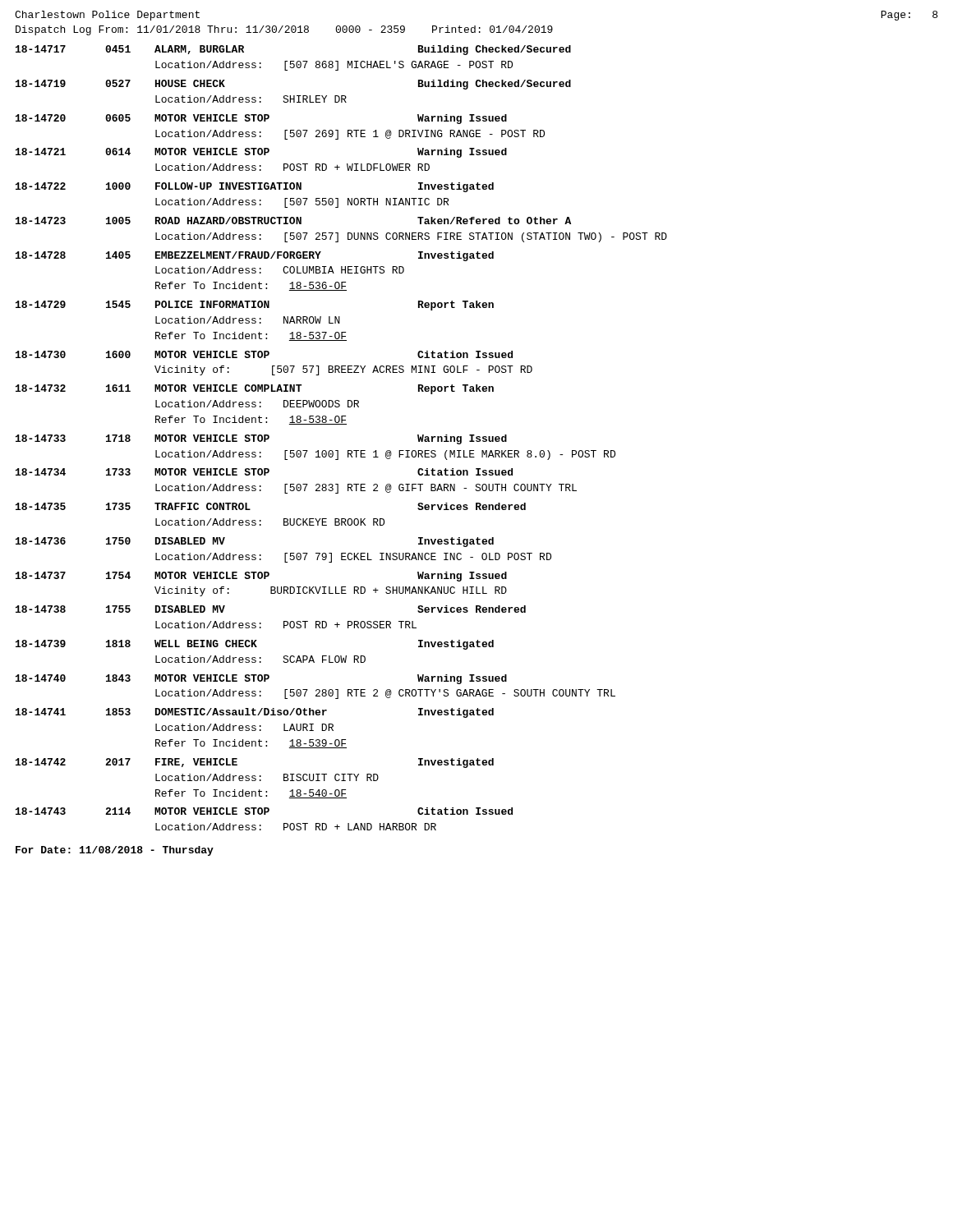Select the text block starting "18-14740 1843 MOTOR VEHICLE STOP Warning Issued"
Screen dimensions: 1232x953
pyautogui.click(x=476, y=687)
